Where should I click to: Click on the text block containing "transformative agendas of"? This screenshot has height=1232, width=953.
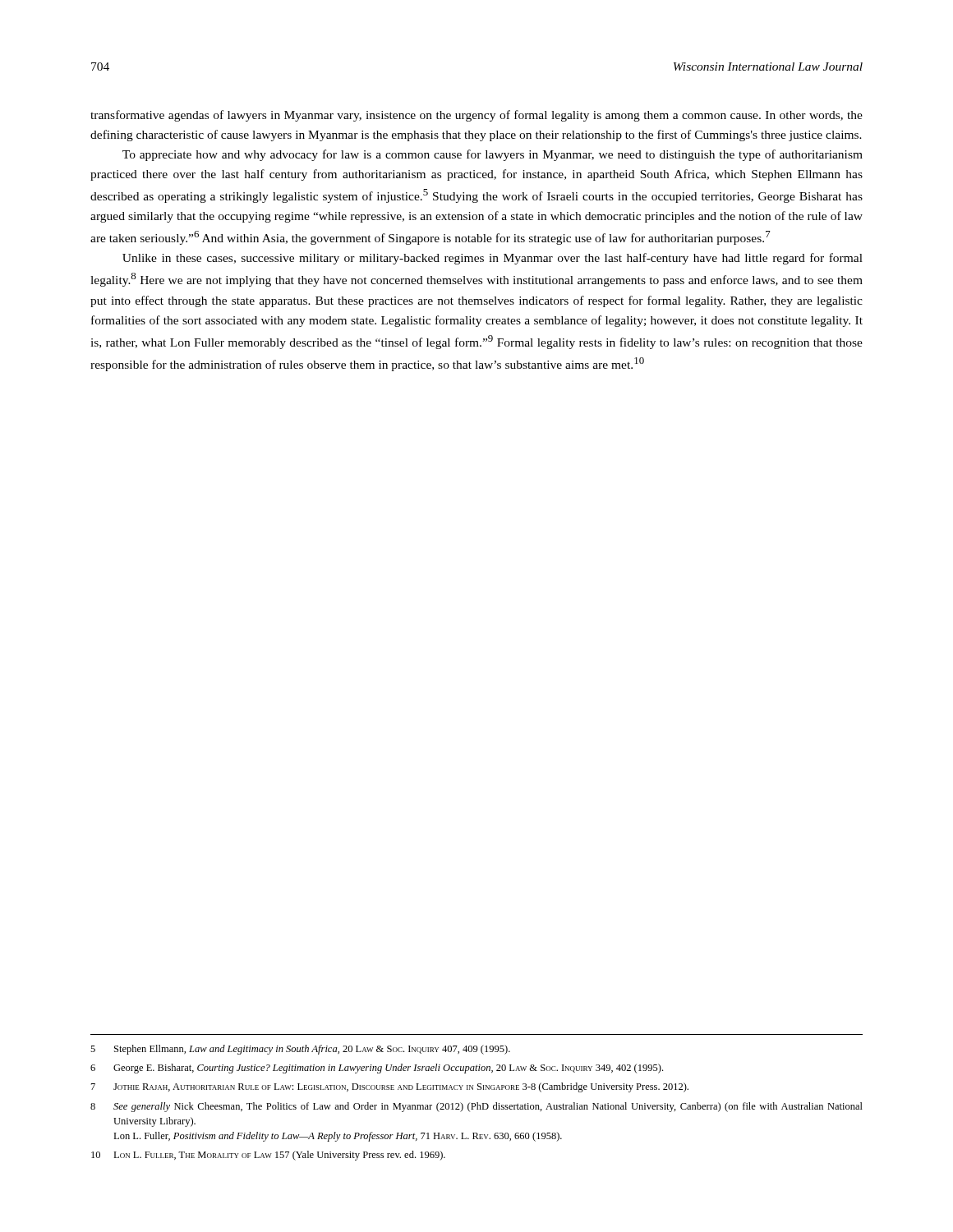click(x=476, y=124)
